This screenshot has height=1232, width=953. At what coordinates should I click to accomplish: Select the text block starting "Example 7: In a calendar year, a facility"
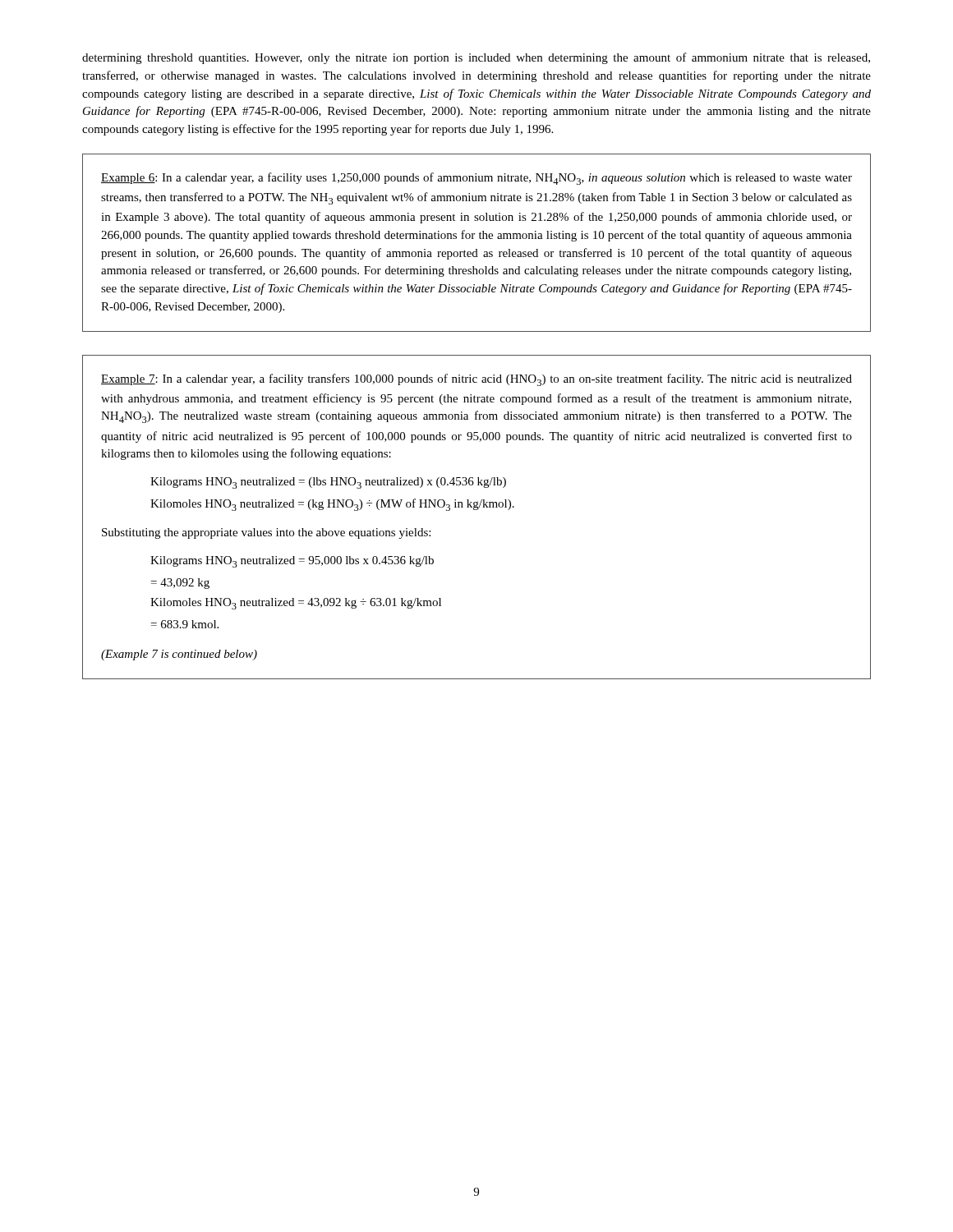(x=476, y=517)
